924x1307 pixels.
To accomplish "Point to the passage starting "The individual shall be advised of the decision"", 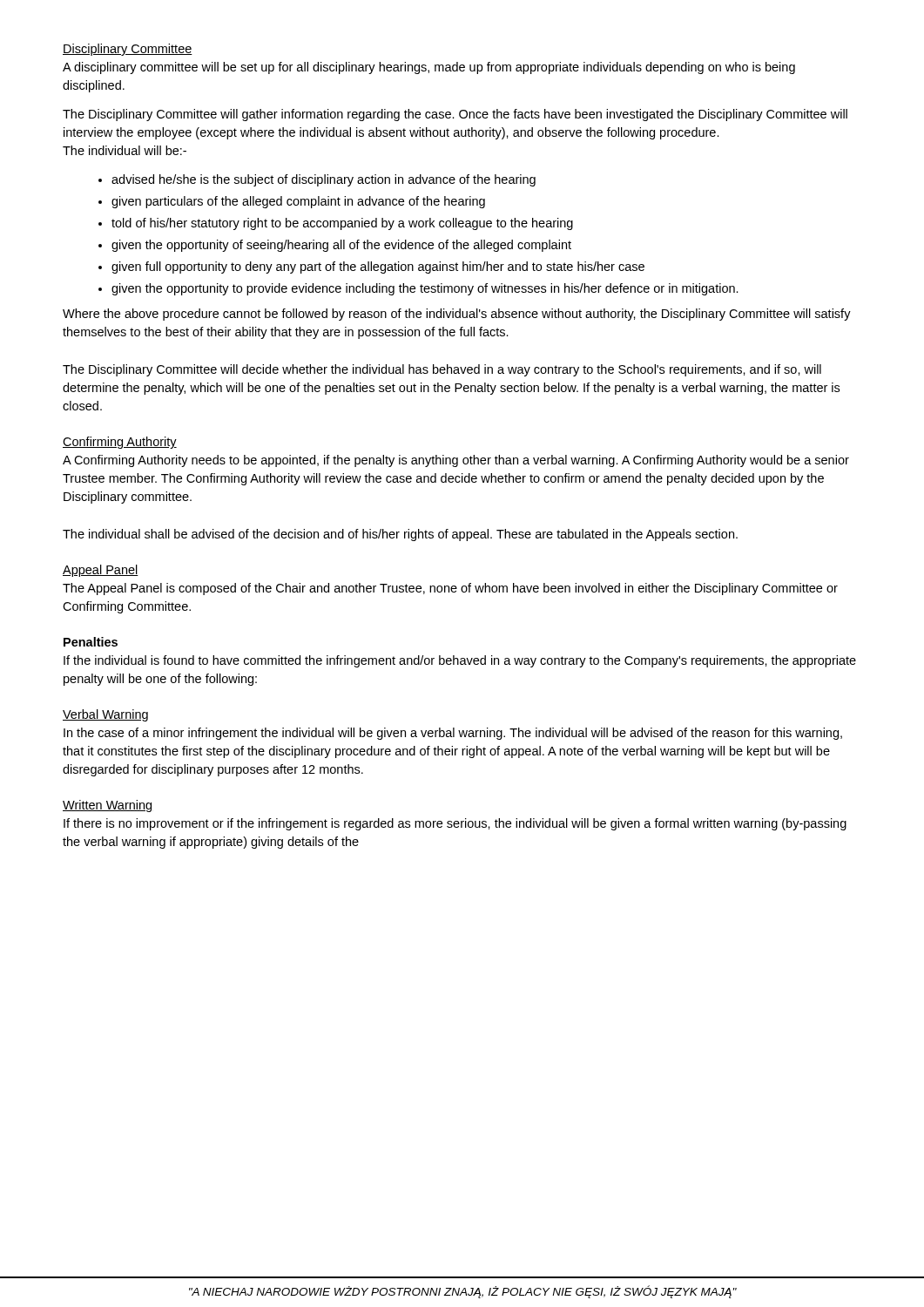I will point(462,535).
